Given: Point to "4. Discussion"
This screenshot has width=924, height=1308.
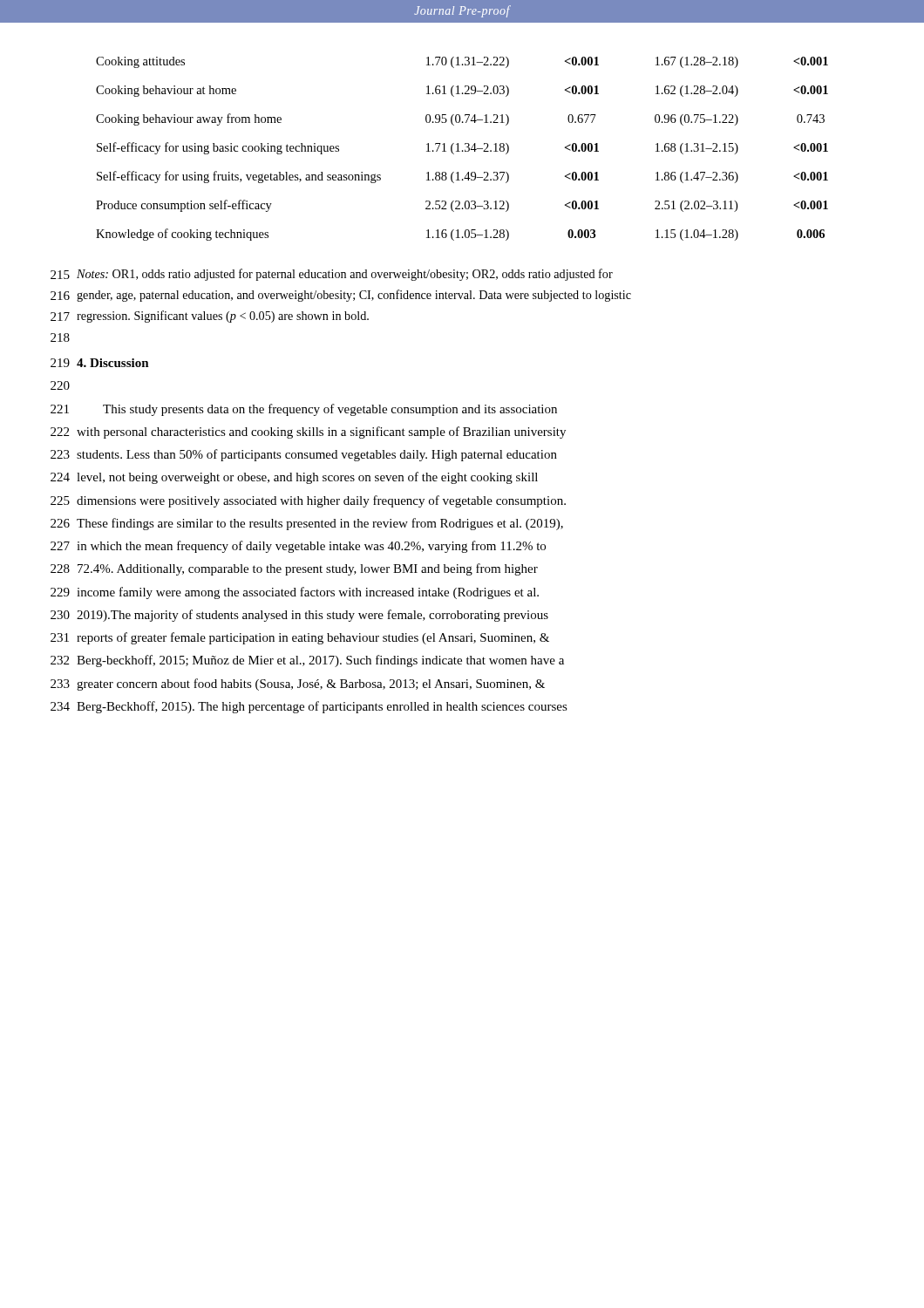Looking at the screenshot, I should [113, 363].
